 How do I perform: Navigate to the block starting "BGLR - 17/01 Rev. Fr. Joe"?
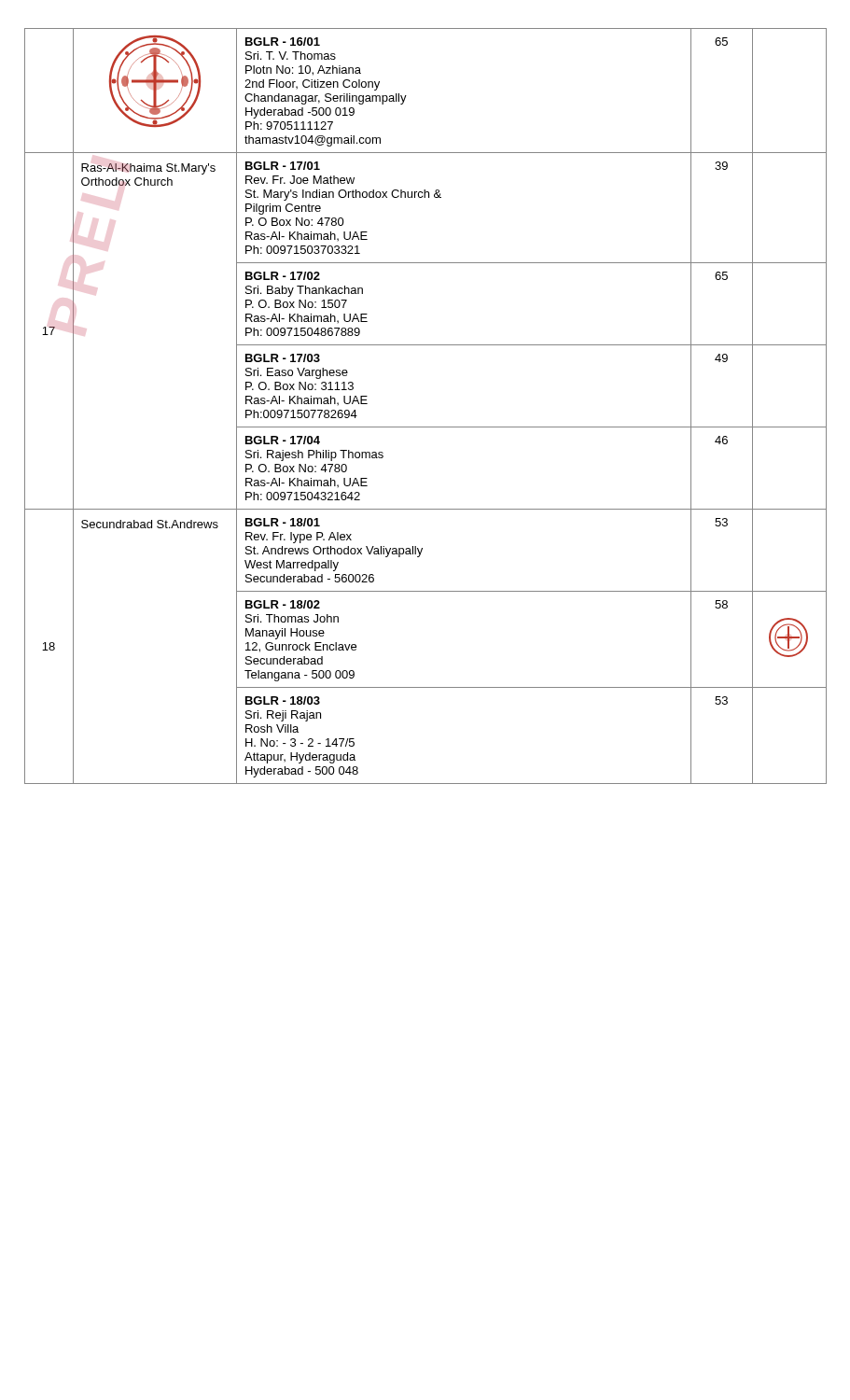point(343,208)
